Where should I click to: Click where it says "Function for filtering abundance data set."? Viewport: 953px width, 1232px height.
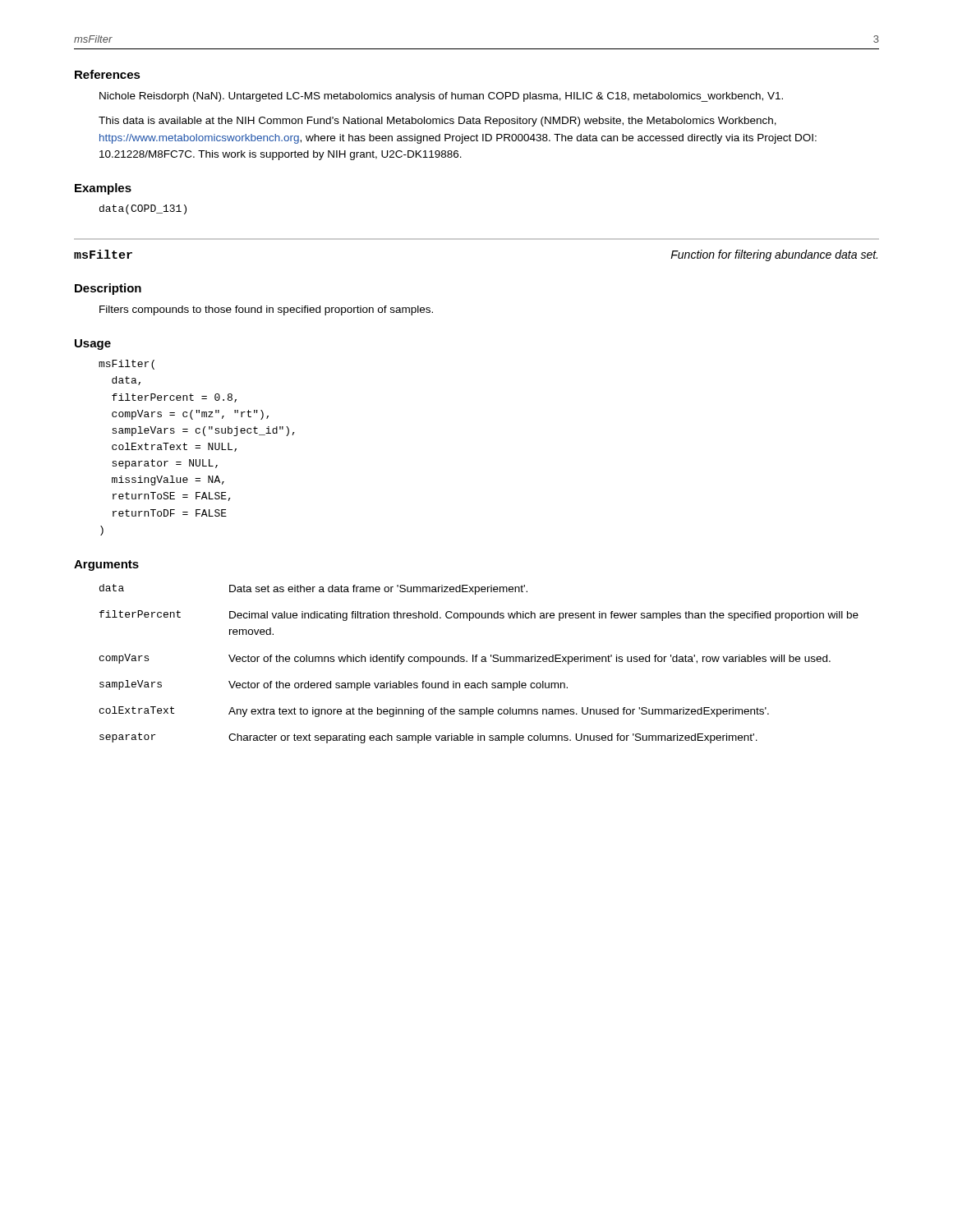pos(775,255)
